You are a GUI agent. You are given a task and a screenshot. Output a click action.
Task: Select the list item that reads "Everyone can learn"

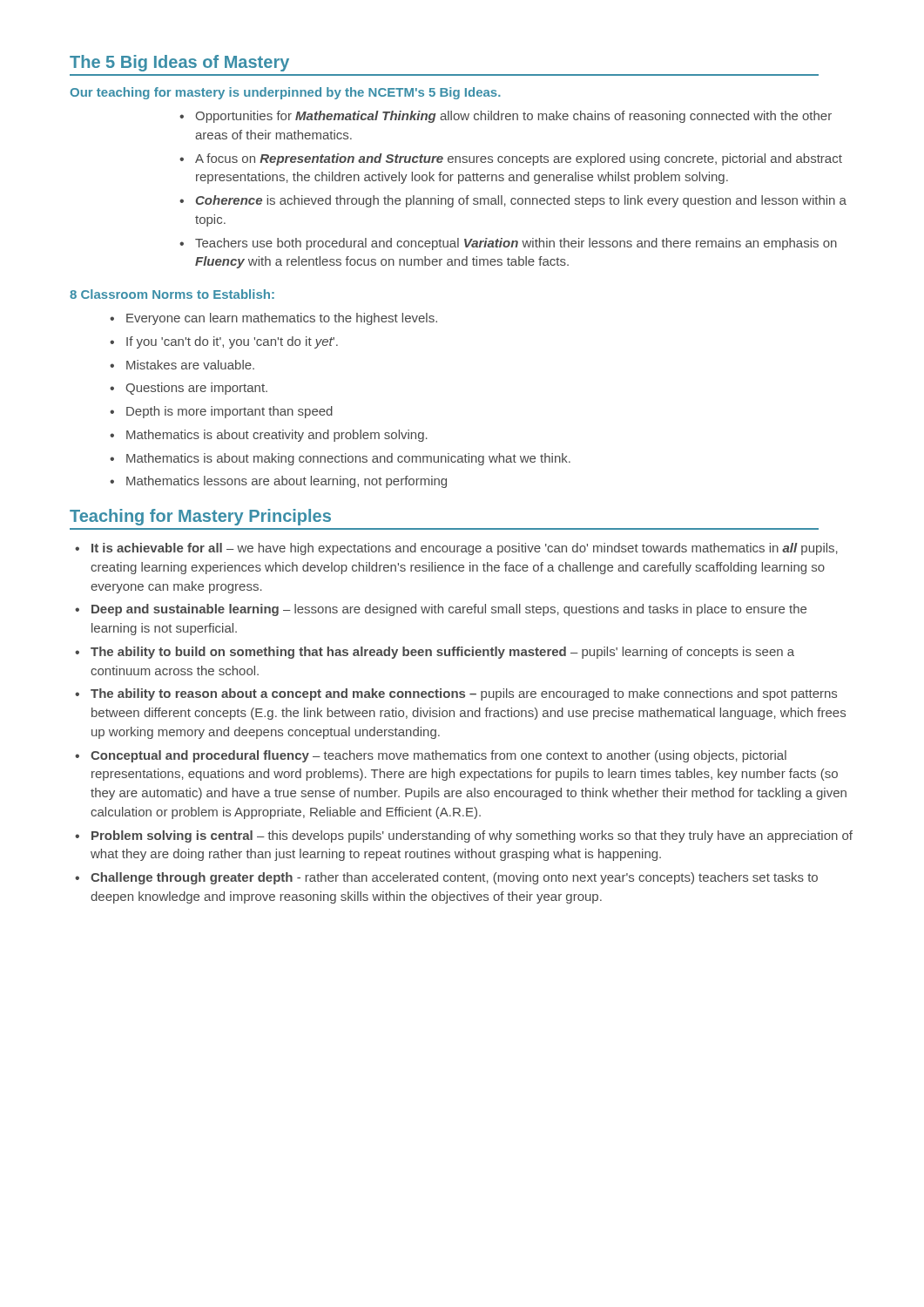(273, 319)
